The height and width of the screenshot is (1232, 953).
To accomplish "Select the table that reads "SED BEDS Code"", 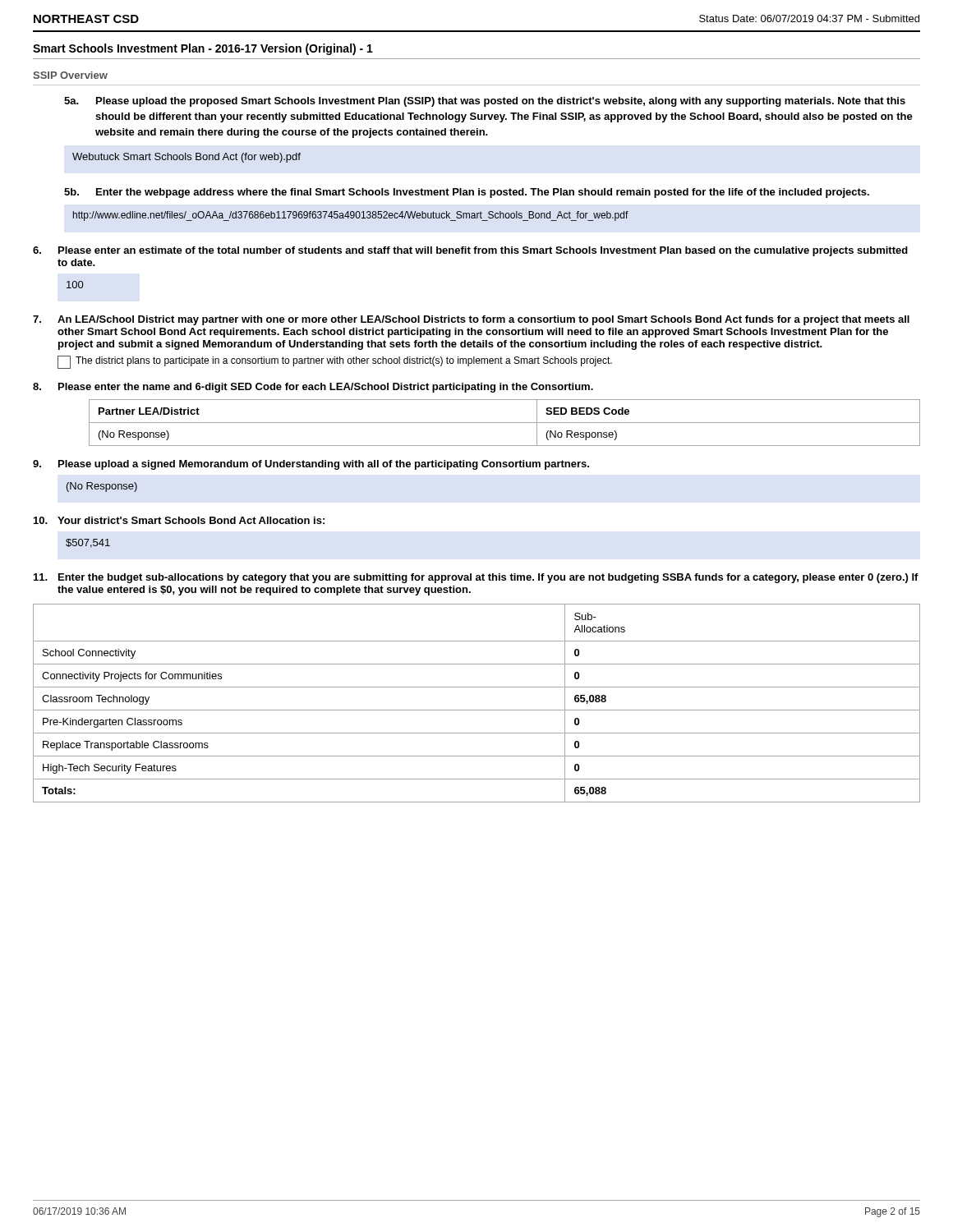I will (489, 423).
